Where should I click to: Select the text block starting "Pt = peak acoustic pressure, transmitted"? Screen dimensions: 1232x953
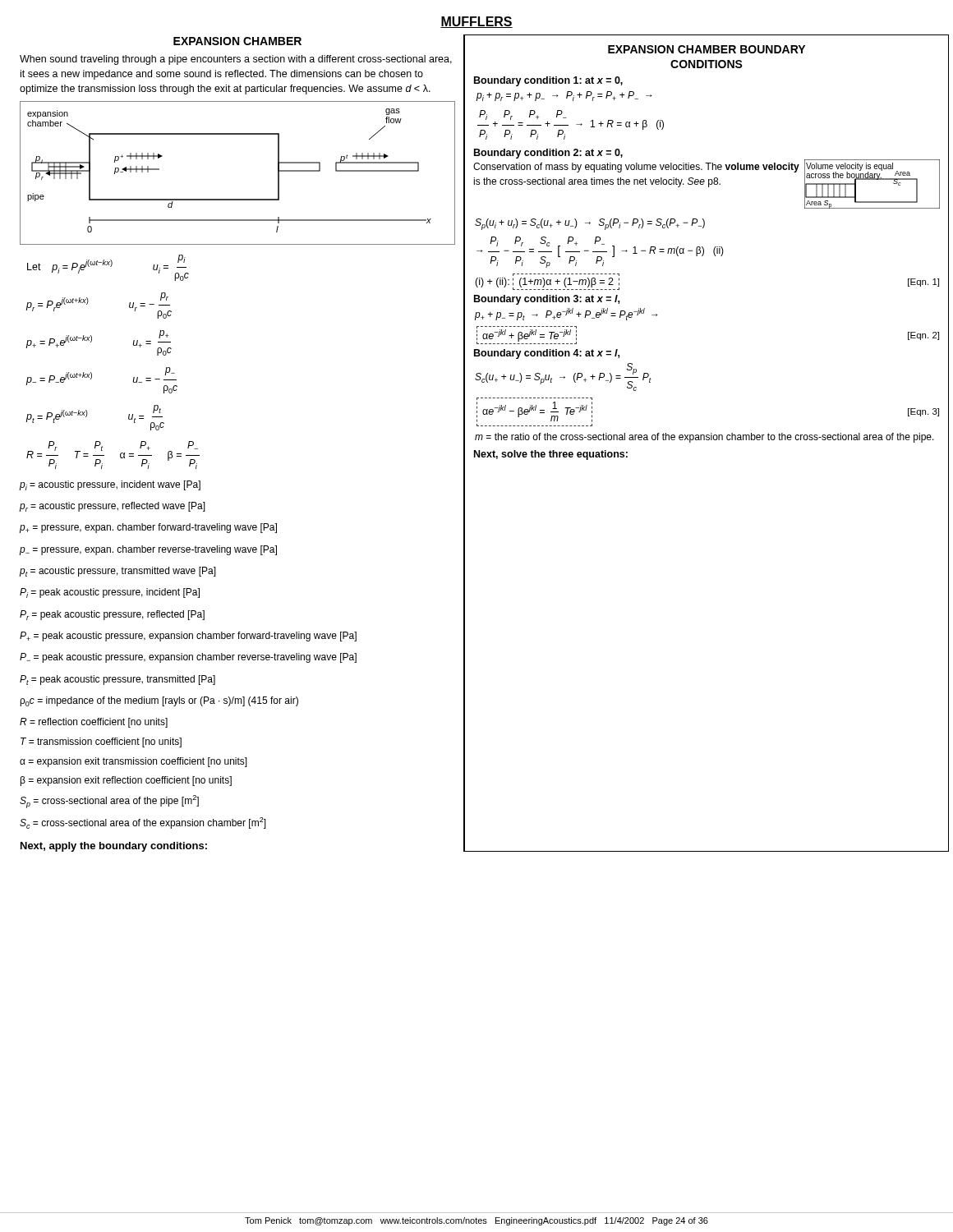tap(118, 680)
